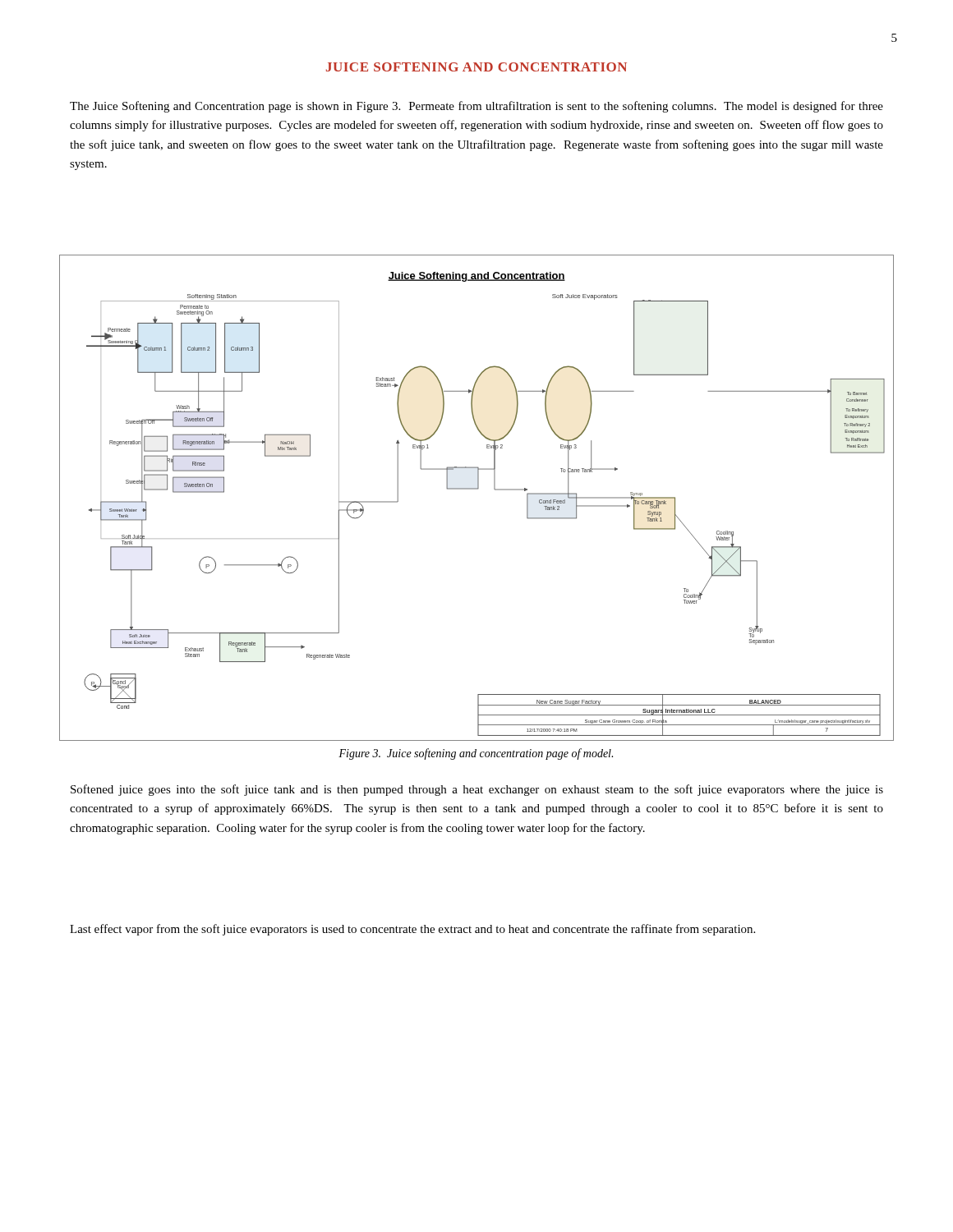Navigate to the element starting "The Juice Softening and Concentration page"
The width and height of the screenshot is (953, 1232).
[476, 135]
